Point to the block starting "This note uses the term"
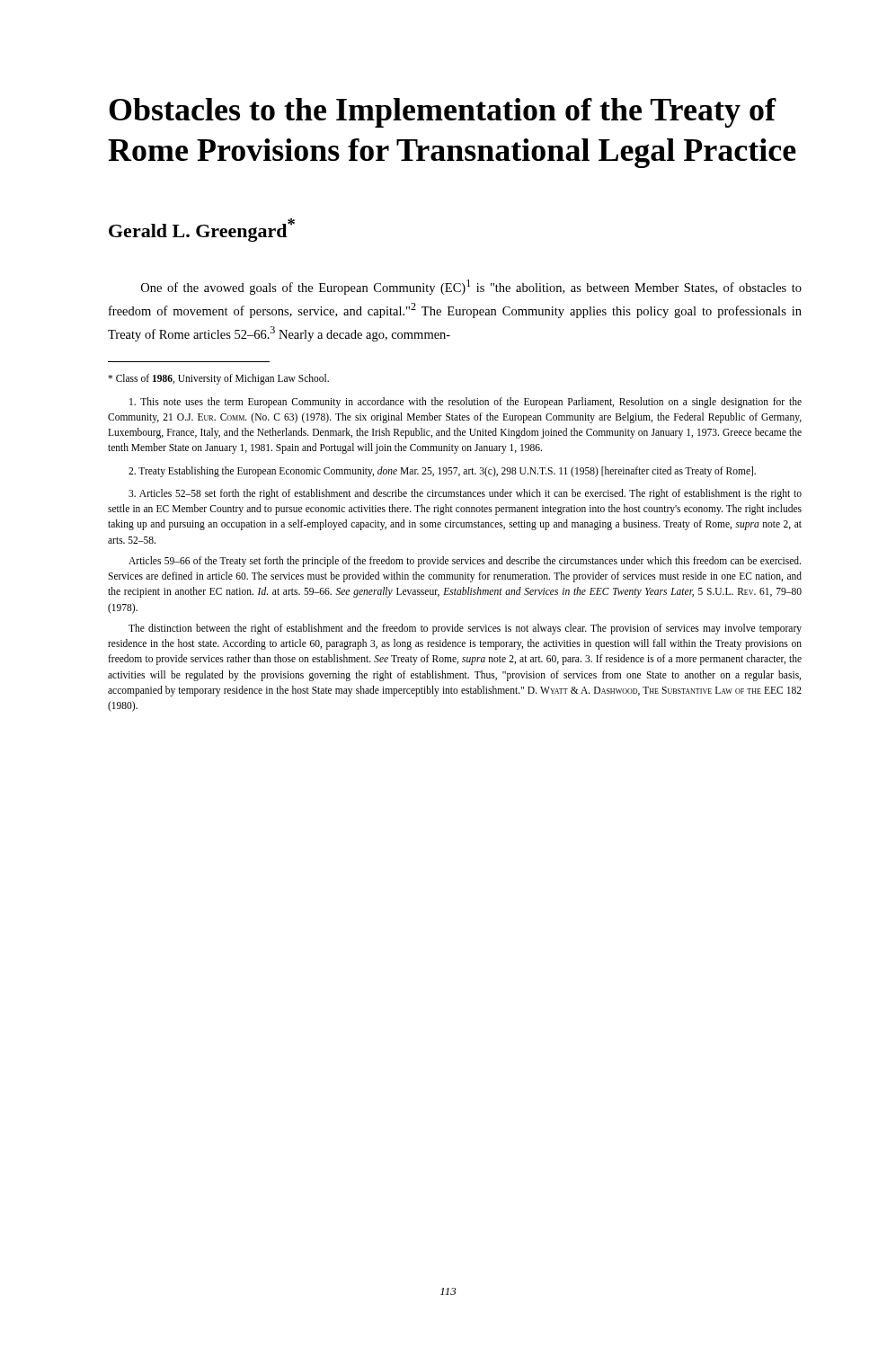Viewport: 896px width, 1348px height. pos(455,425)
